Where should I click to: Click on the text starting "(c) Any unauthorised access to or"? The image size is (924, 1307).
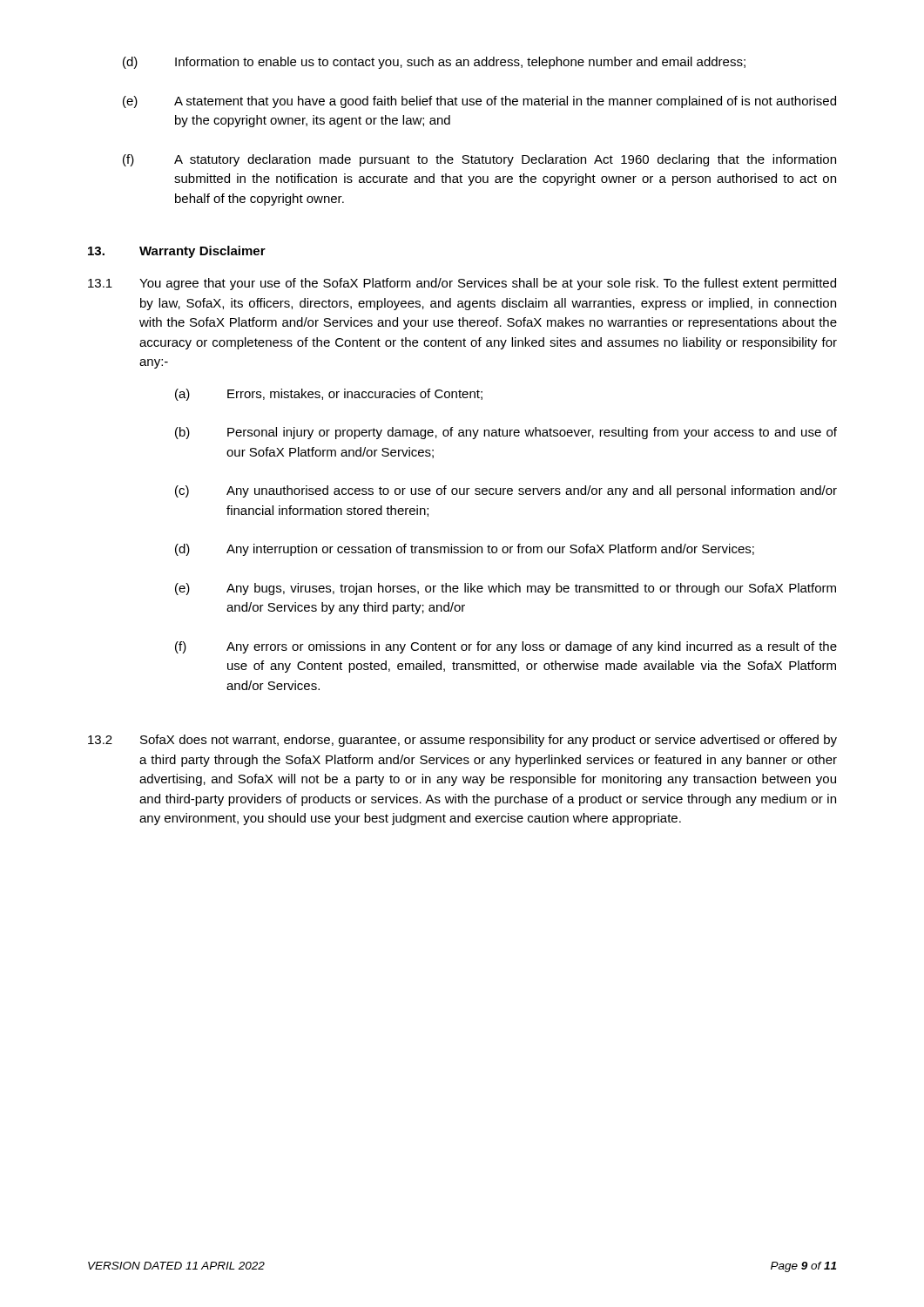click(x=488, y=501)
